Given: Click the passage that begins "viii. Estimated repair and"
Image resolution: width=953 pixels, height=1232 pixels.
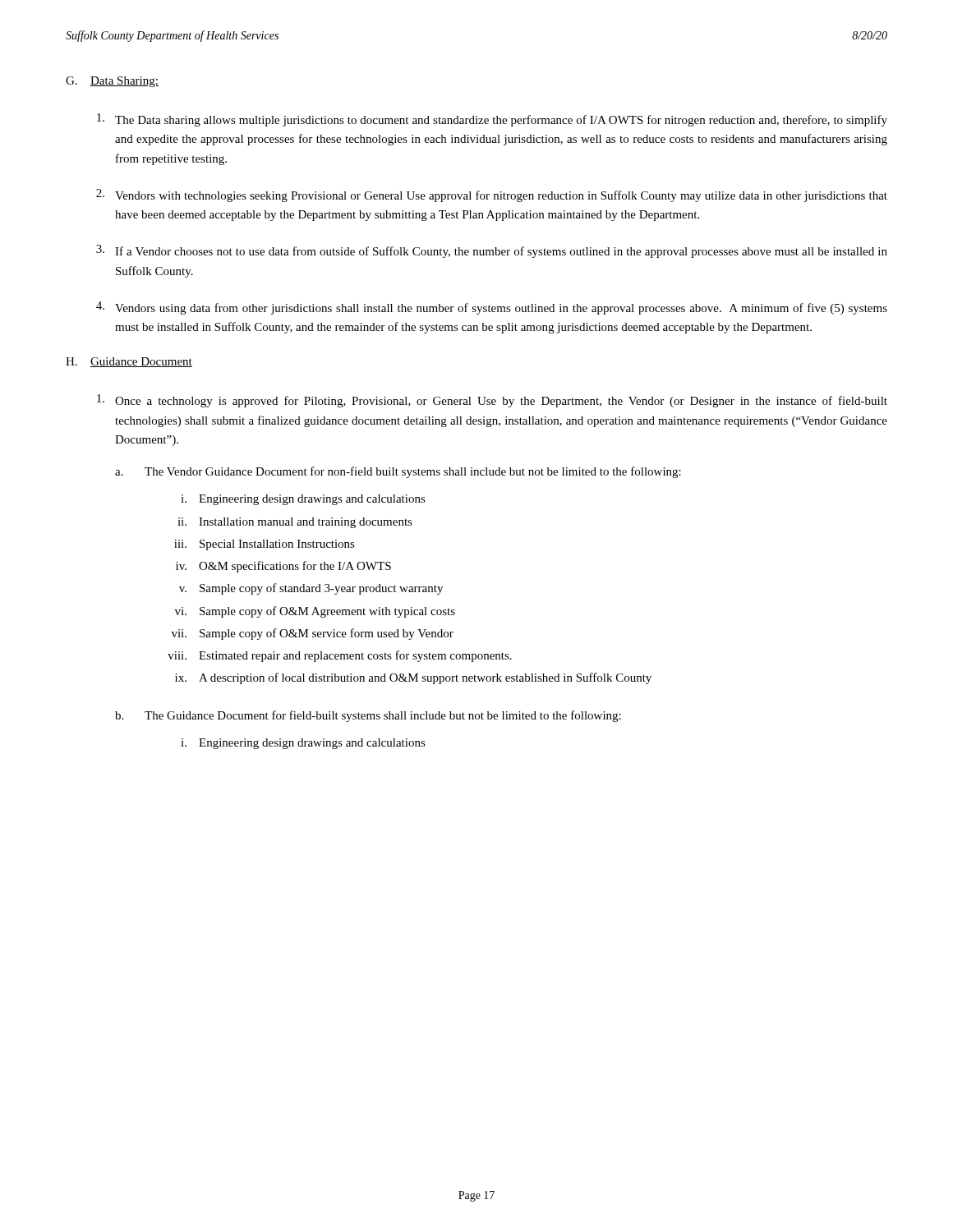Looking at the screenshot, I should (x=516, y=656).
